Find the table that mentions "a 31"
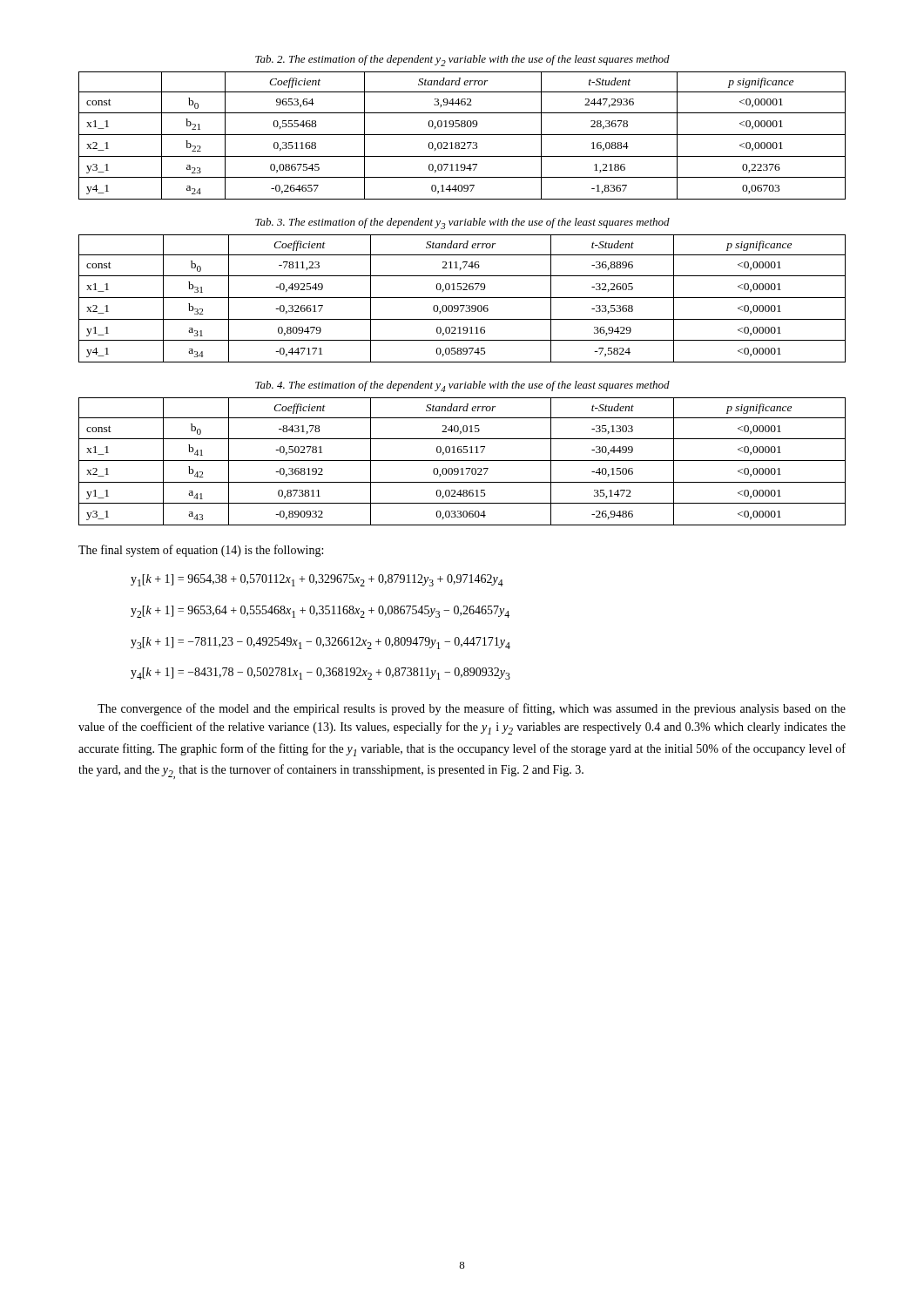 (462, 298)
